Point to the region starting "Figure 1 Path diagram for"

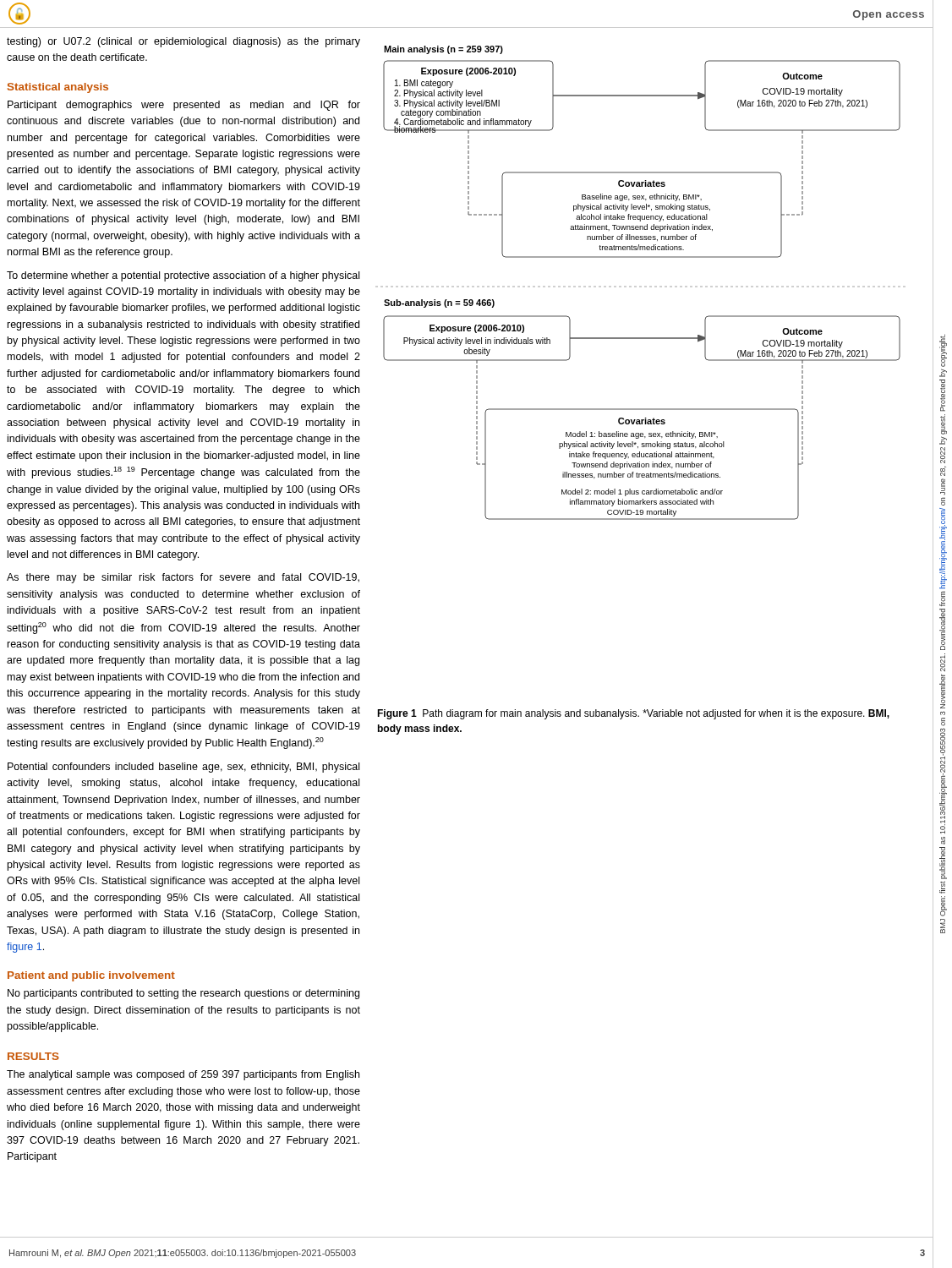click(x=633, y=721)
